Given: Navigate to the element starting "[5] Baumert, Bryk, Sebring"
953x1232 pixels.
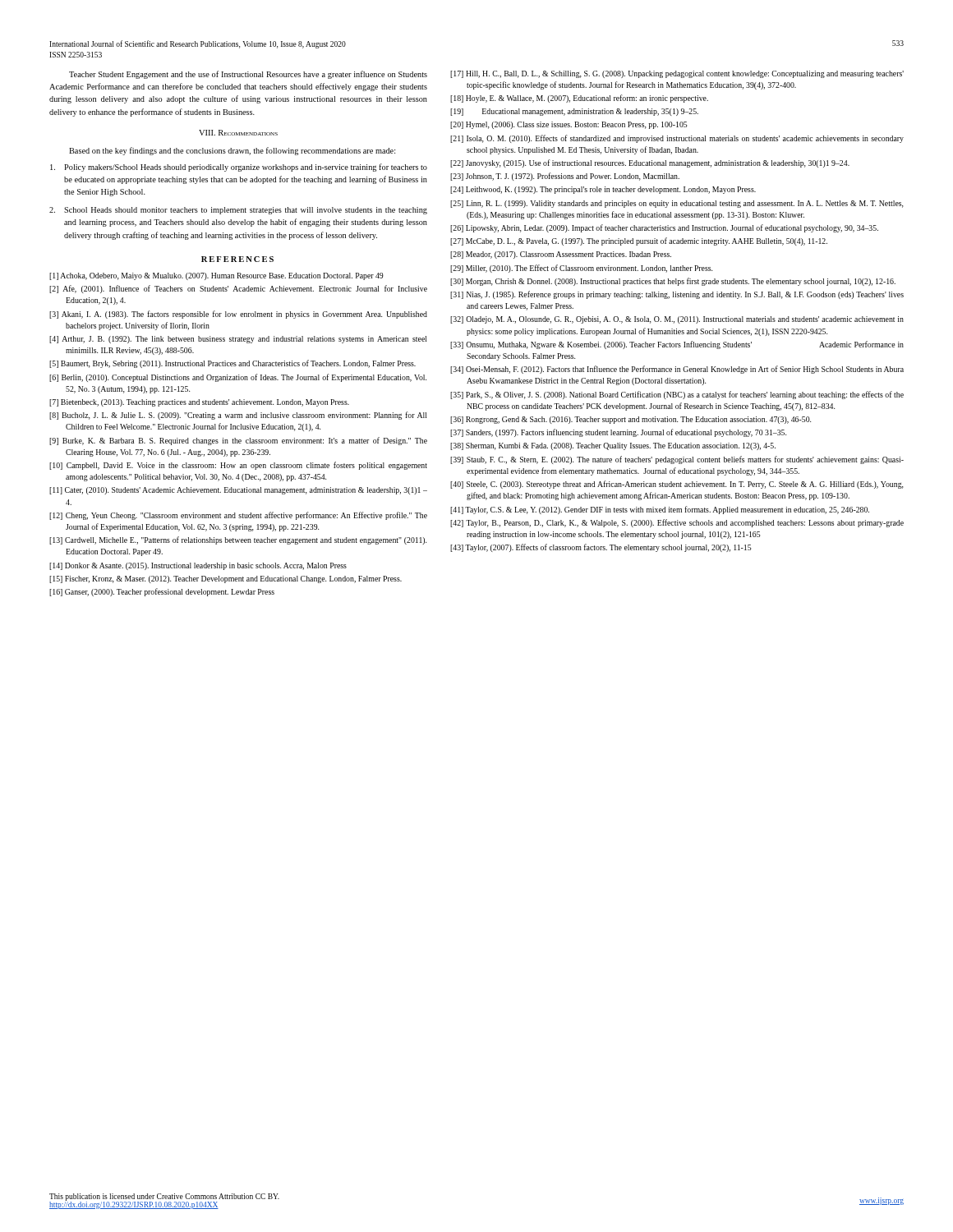Looking at the screenshot, I should point(233,364).
